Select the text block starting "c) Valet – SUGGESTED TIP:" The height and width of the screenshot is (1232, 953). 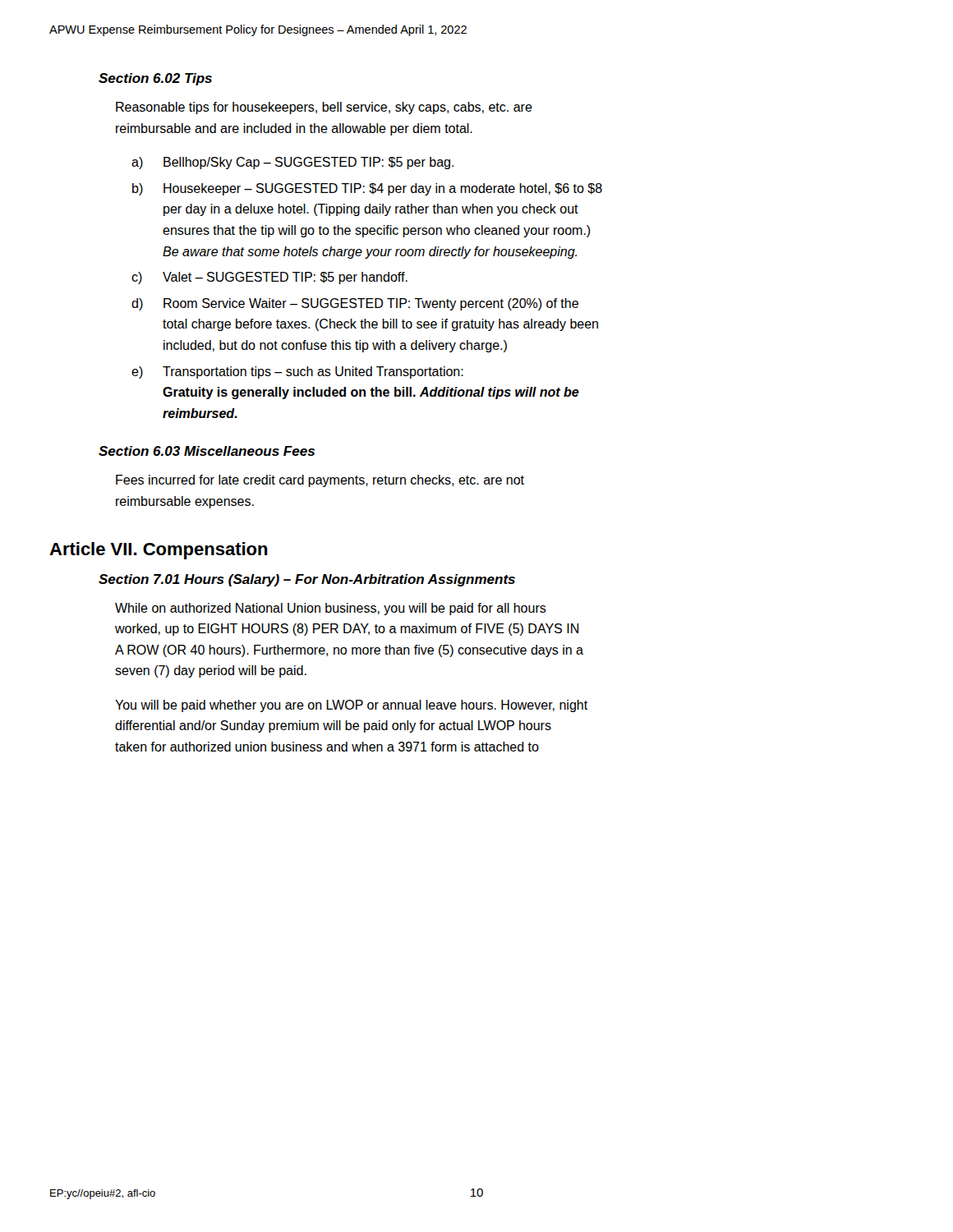click(270, 278)
